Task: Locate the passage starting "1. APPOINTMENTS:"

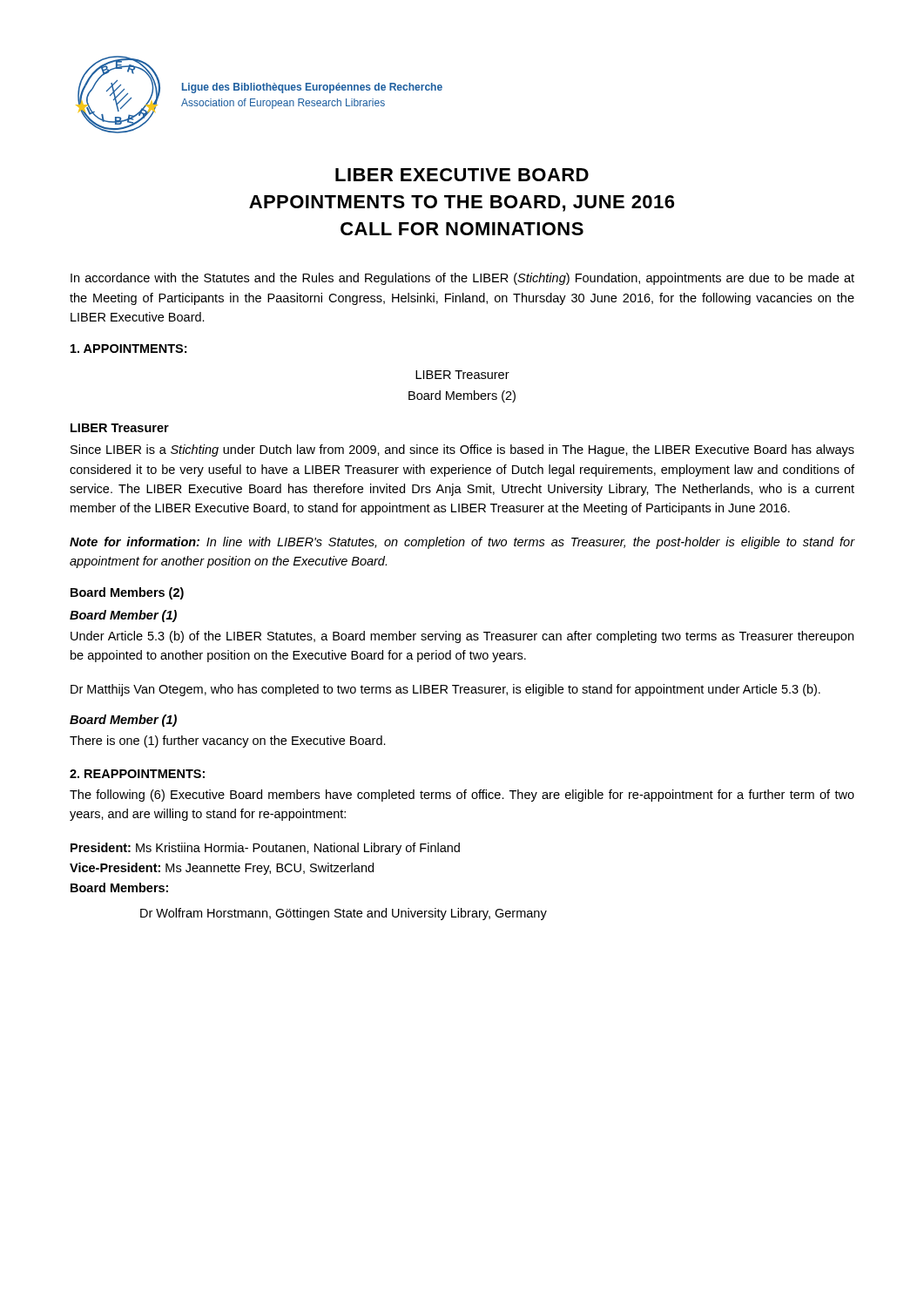Action: pos(129,348)
